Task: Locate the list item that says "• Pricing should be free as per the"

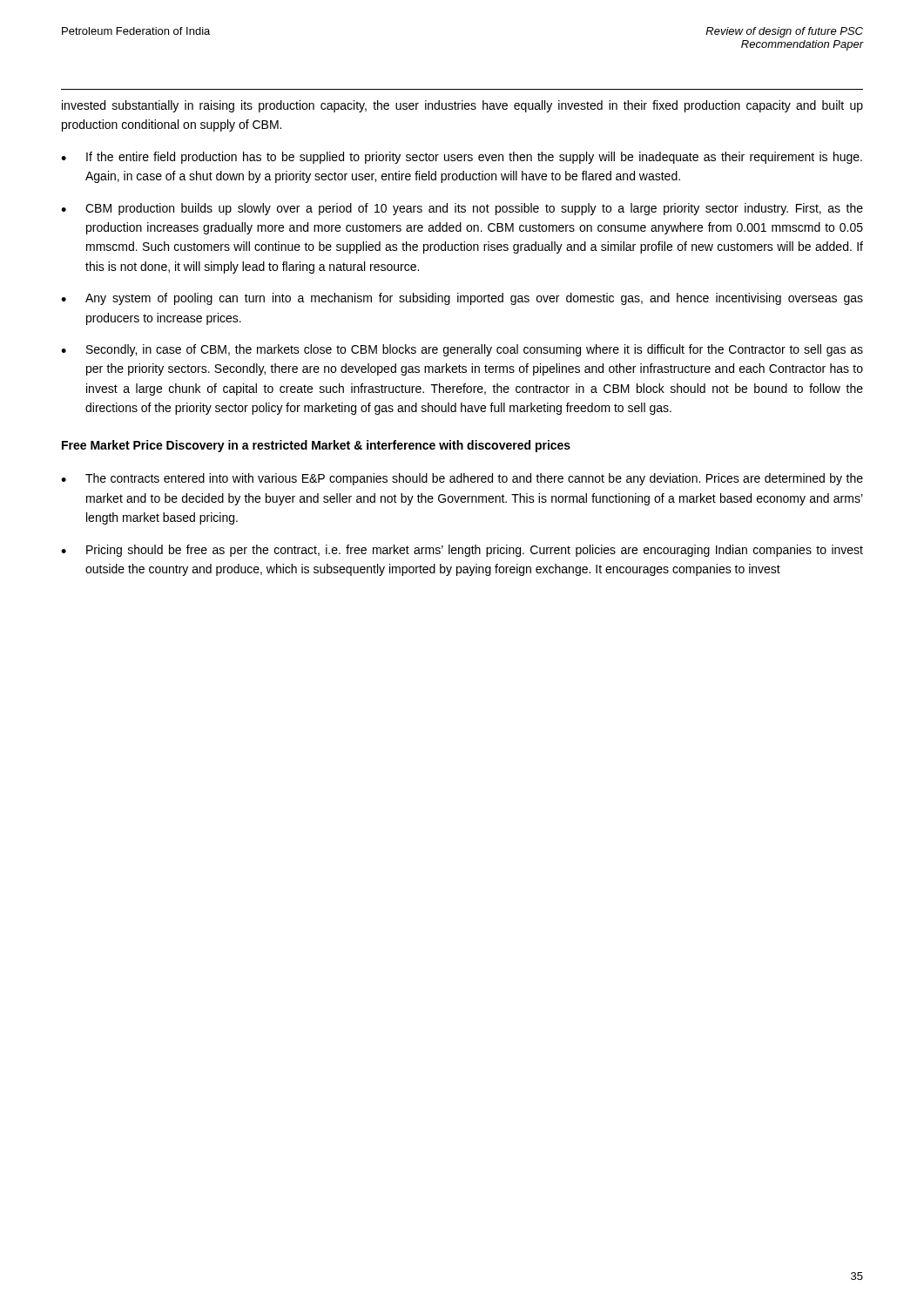Action: point(462,559)
